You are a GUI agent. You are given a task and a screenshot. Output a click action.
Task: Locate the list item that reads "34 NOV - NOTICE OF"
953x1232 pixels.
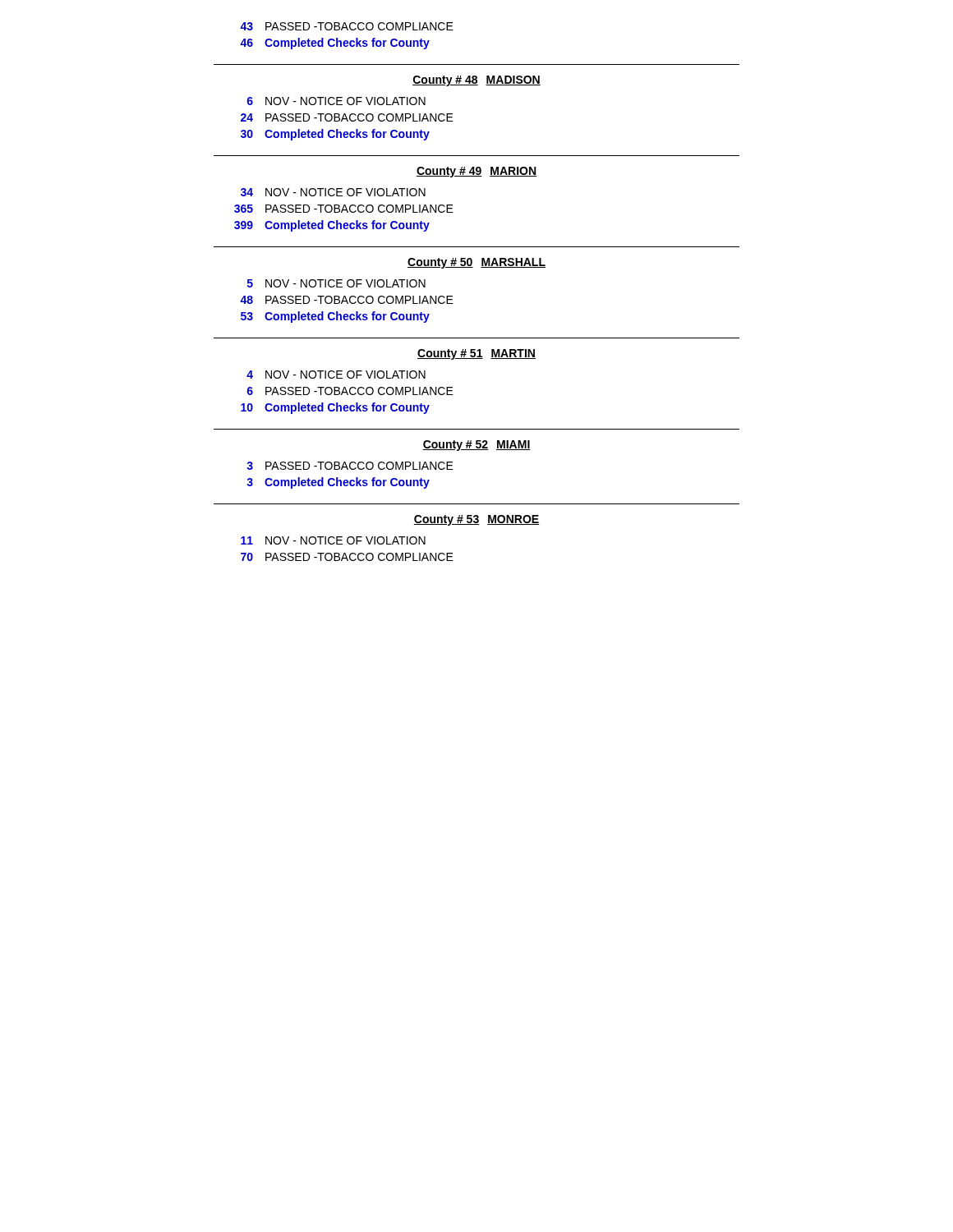click(320, 192)
